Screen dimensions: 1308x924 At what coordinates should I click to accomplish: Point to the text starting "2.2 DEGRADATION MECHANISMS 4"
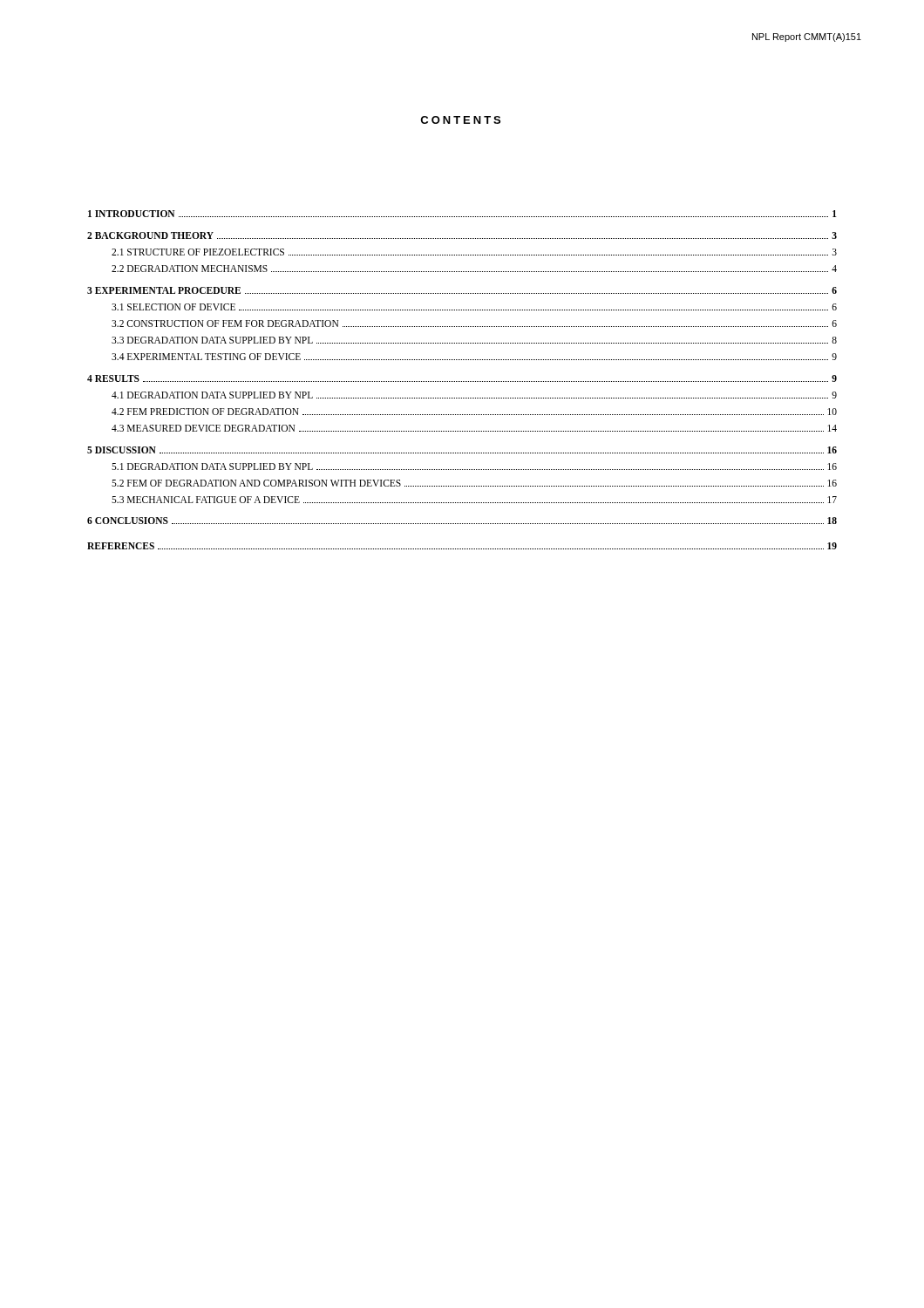[x=474, y=269]
